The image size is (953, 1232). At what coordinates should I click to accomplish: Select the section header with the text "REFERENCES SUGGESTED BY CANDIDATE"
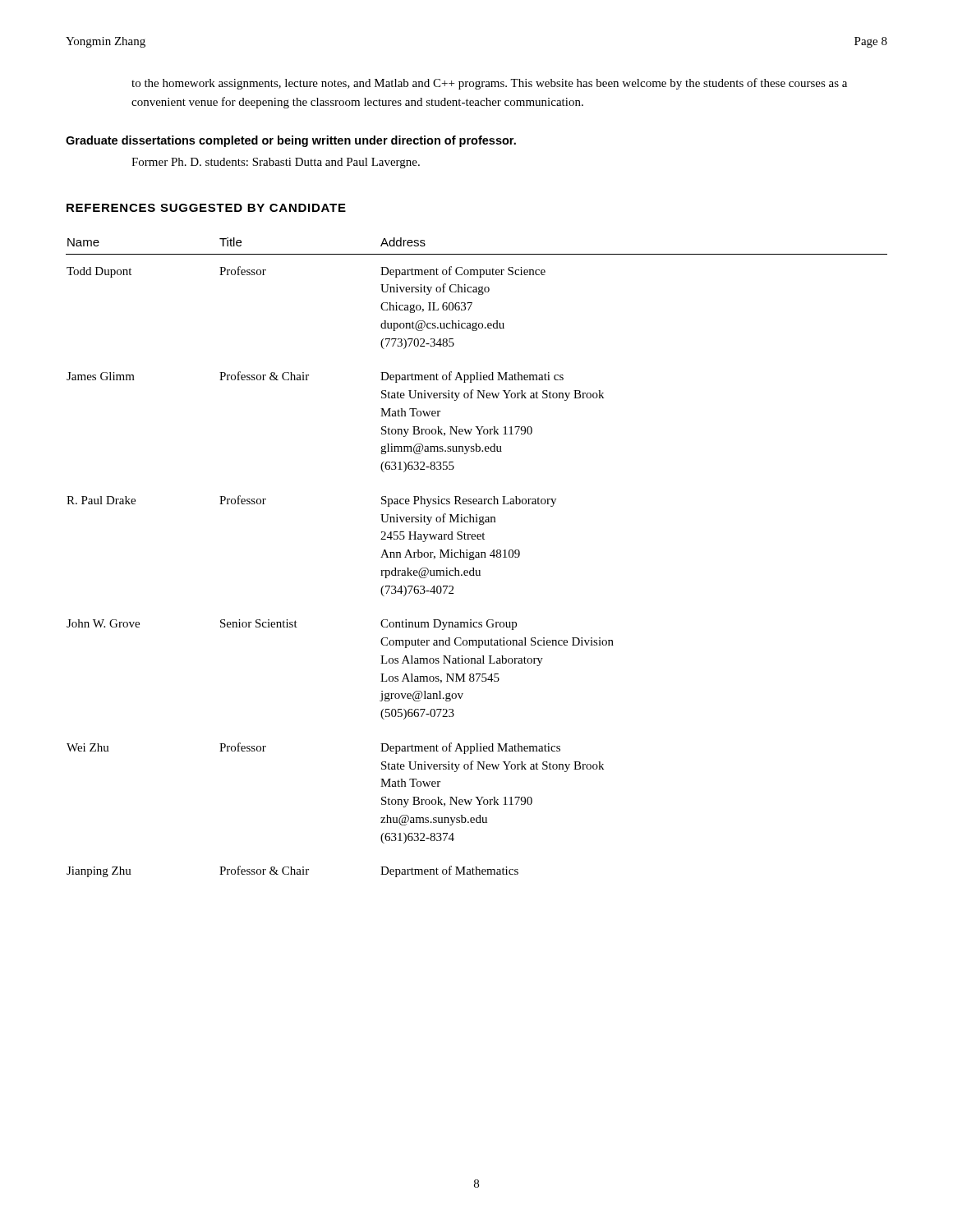206,207
